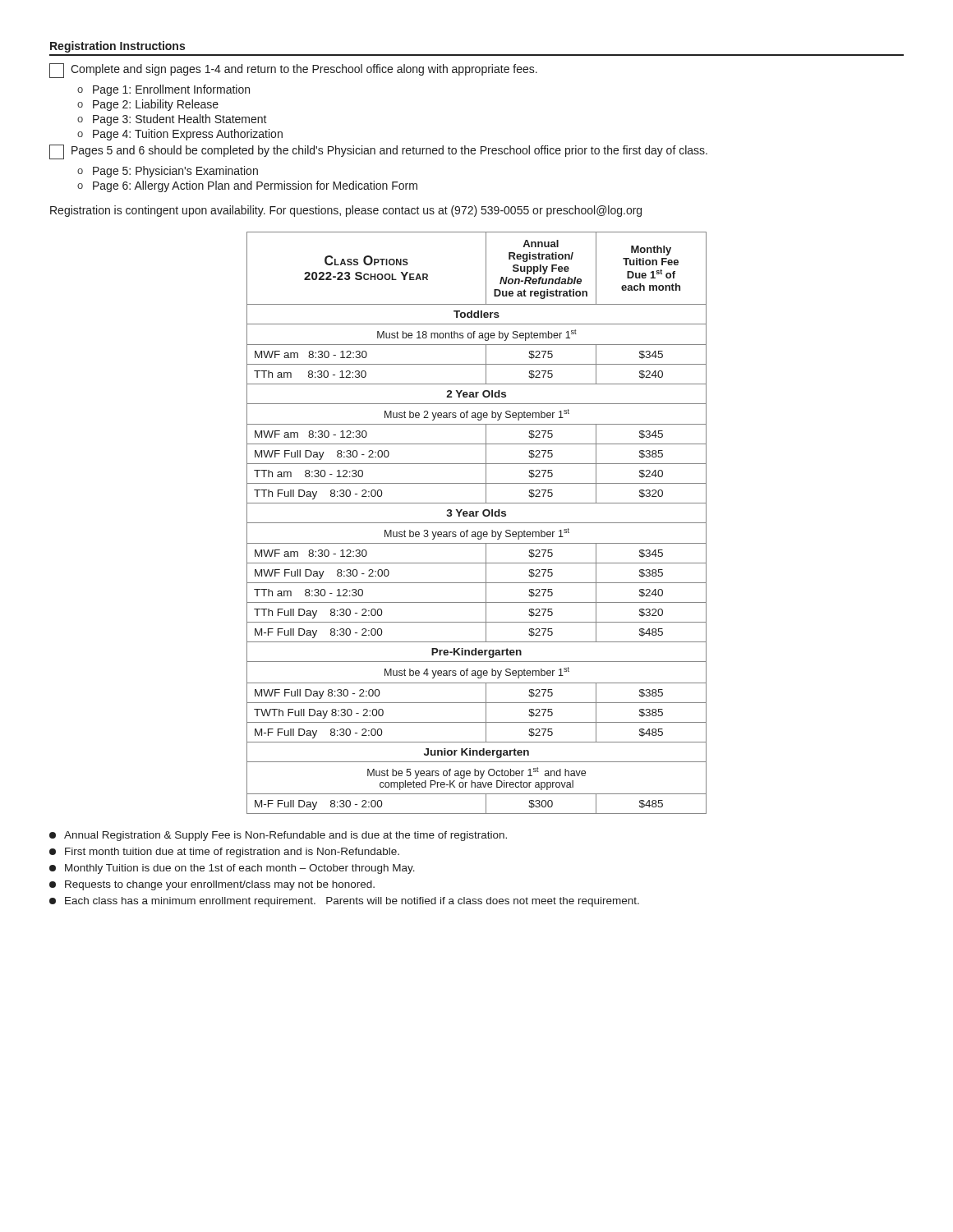Locate the list item with the text "Page 5: Physician's Examination"

pyautogui.click(x=175, y=171)
